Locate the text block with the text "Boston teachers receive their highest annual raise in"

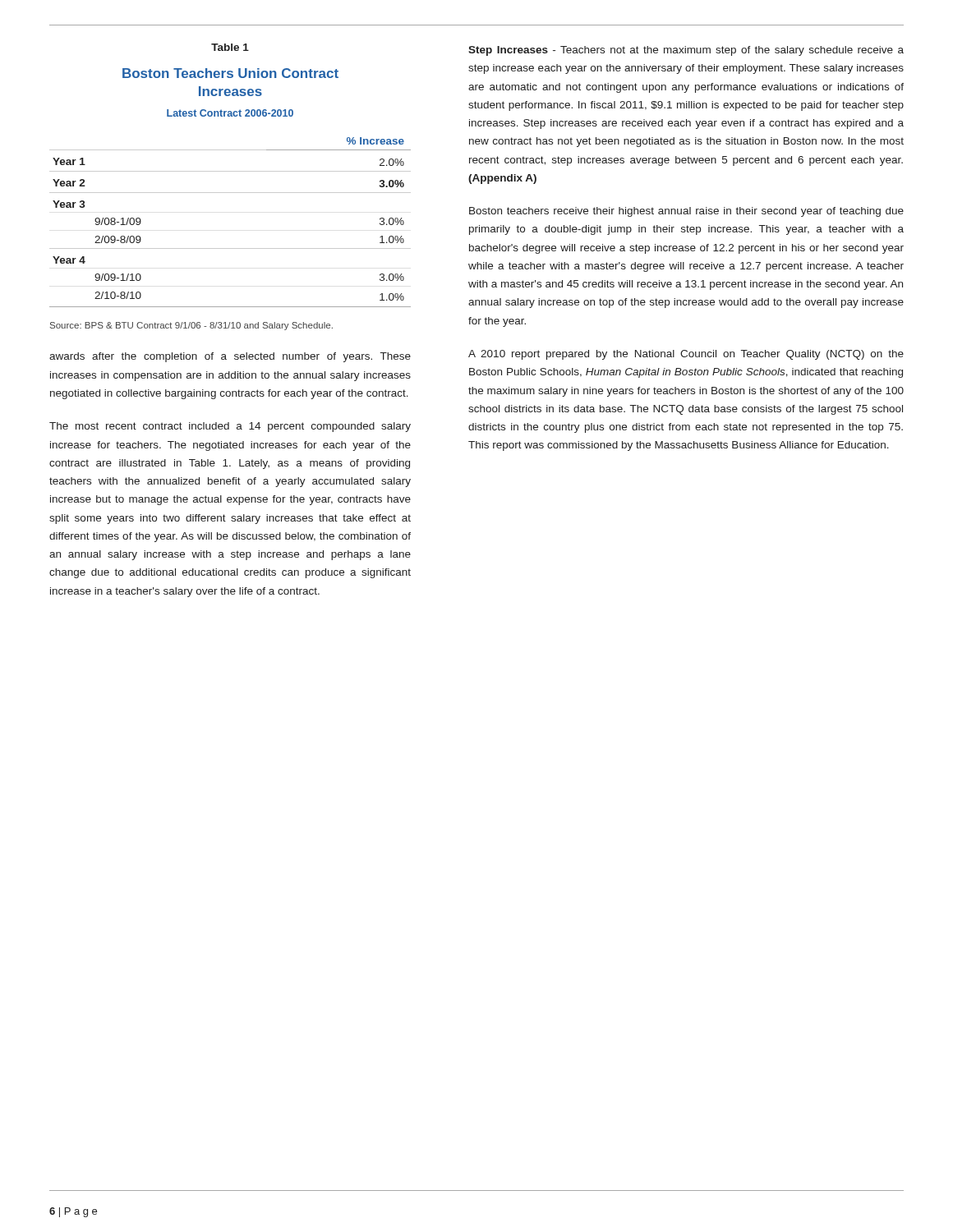pos(686,266)
